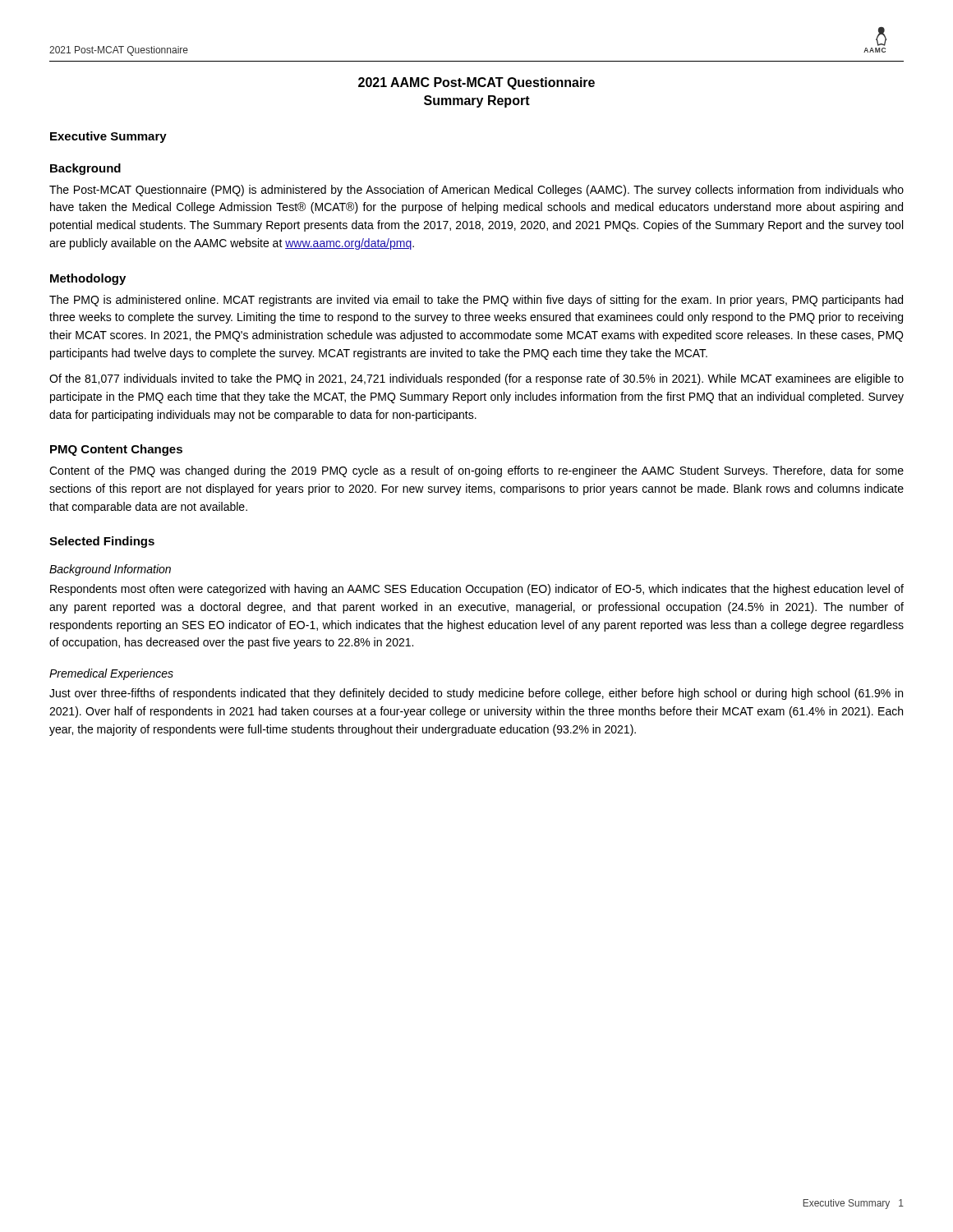Find the section header that reads "PMQ Content Changes"
The height and width of the screenshot is (1232, 953).
(x=116, y=449)
